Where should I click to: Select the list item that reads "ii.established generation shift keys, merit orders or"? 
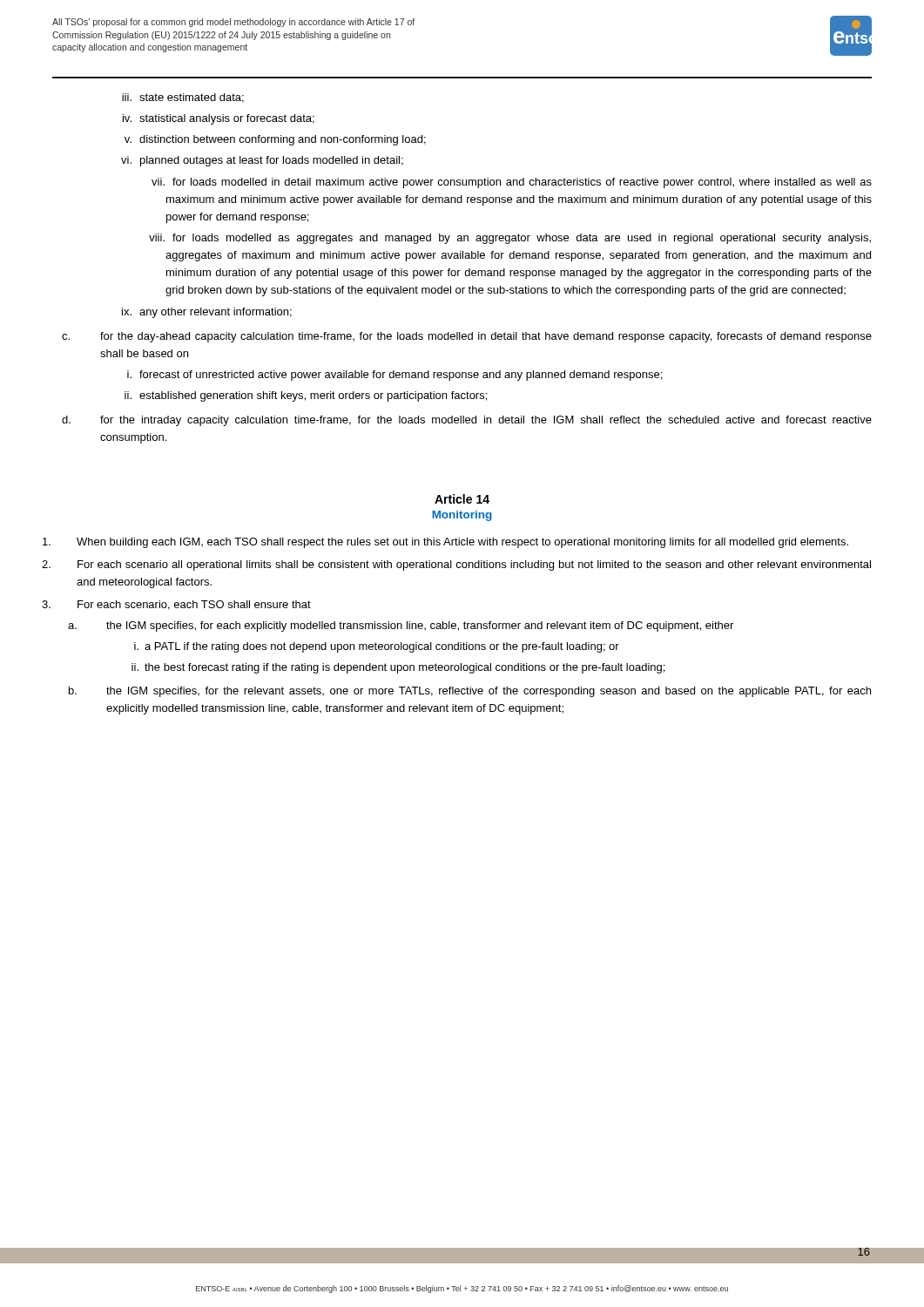292,396
